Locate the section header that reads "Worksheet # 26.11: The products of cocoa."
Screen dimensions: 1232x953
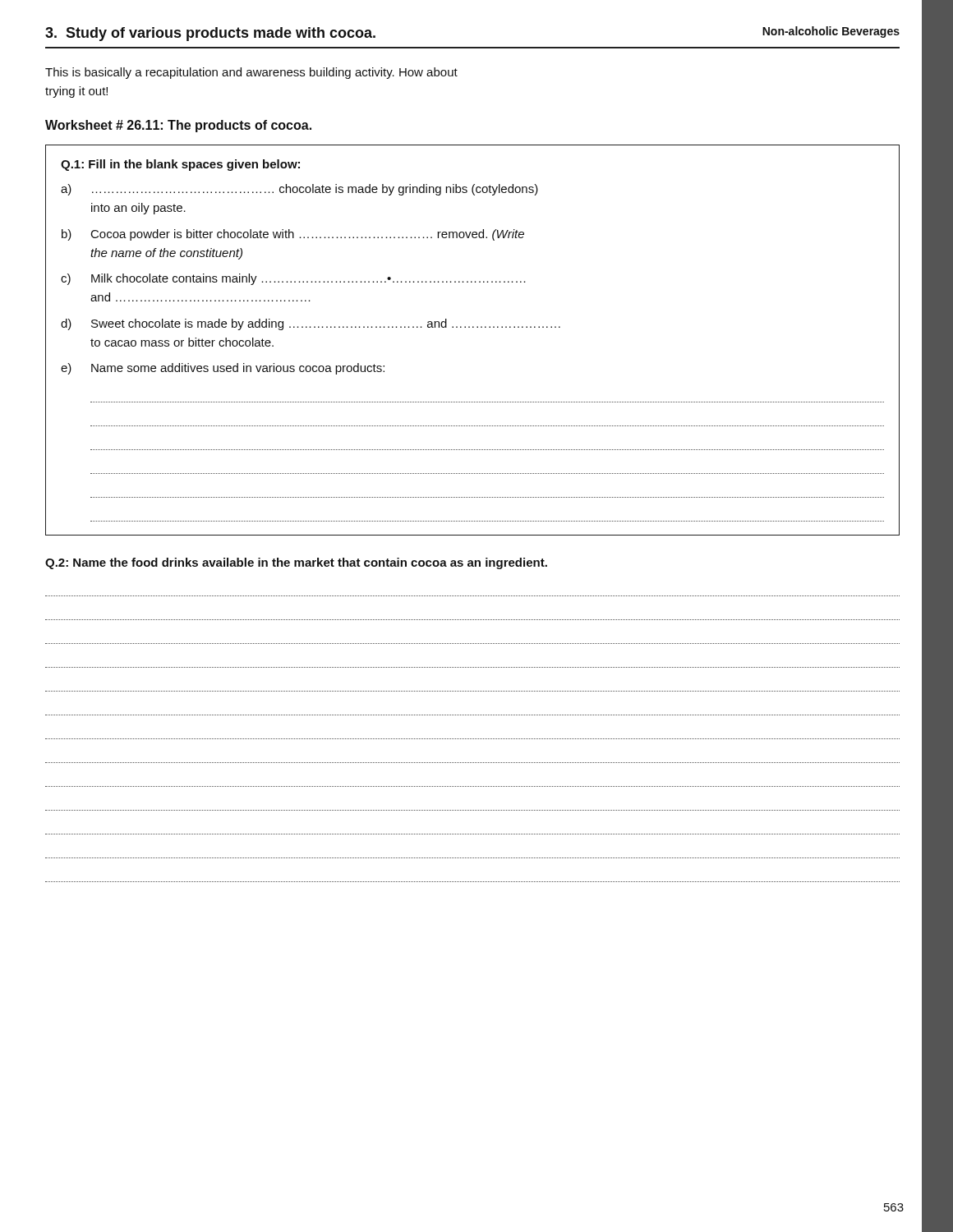[179, 125]
